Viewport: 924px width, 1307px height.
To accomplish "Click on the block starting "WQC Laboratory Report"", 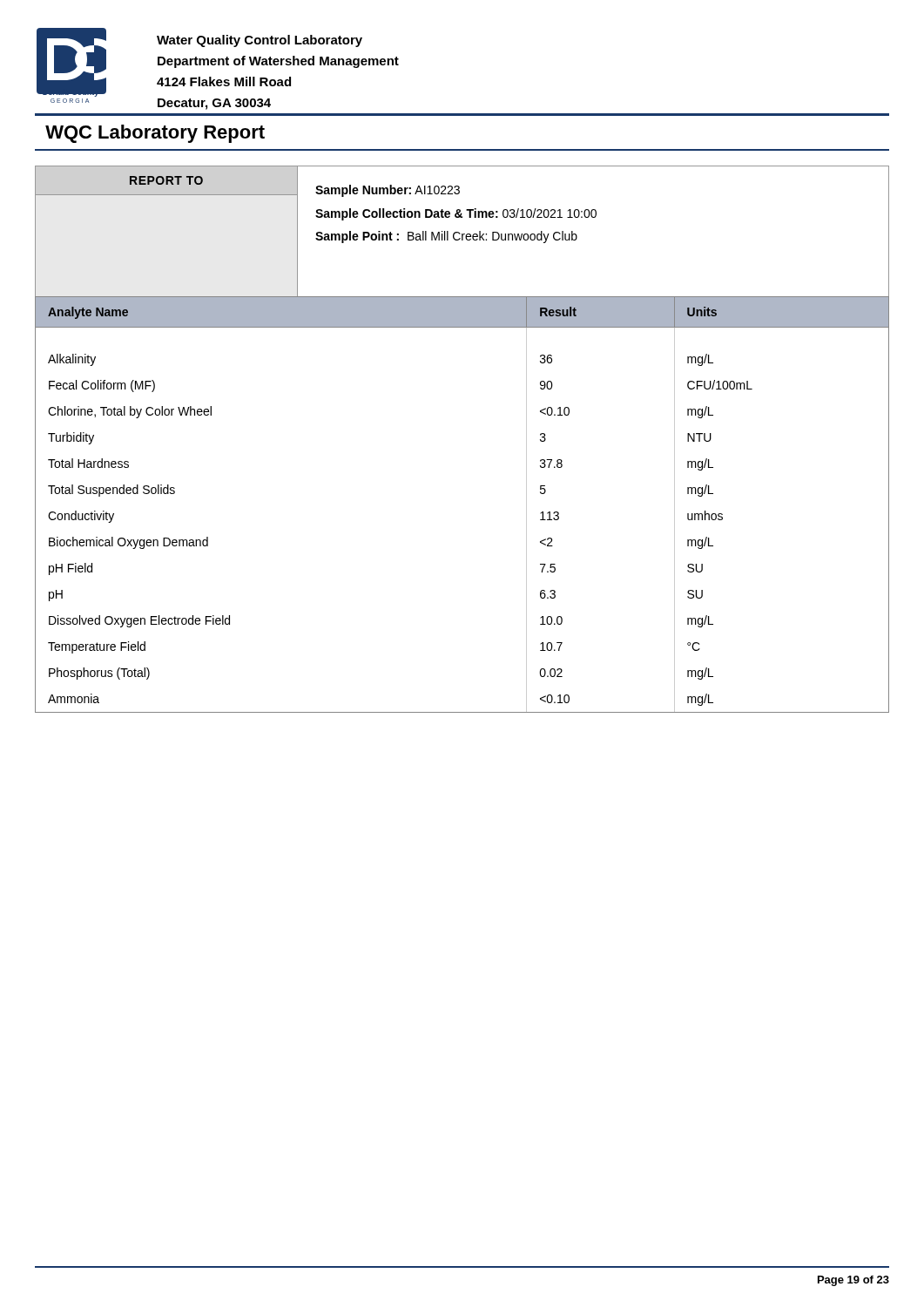I will 150,132.
